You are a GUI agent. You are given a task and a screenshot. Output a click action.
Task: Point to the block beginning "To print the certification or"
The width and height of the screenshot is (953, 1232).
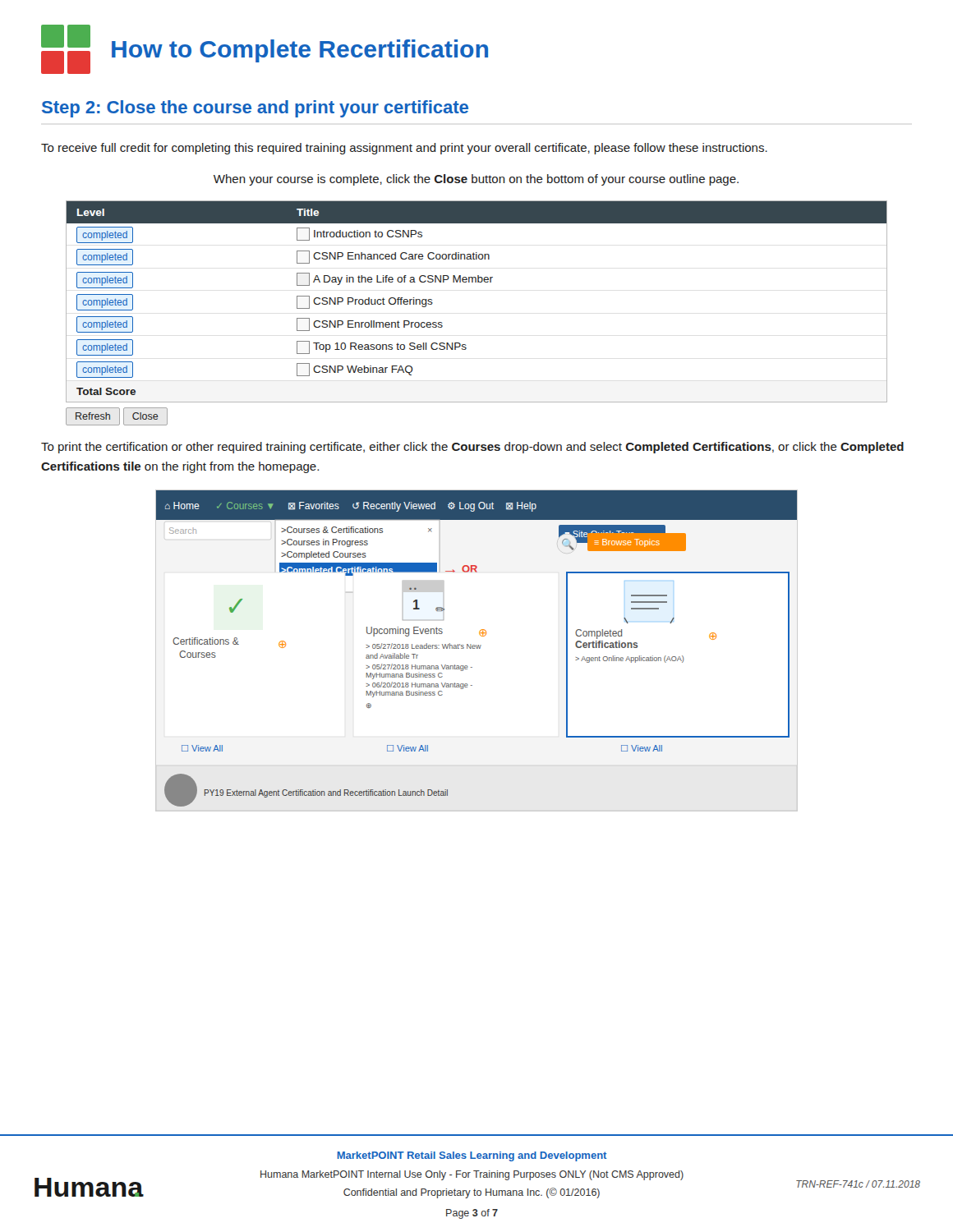(473, 456)
